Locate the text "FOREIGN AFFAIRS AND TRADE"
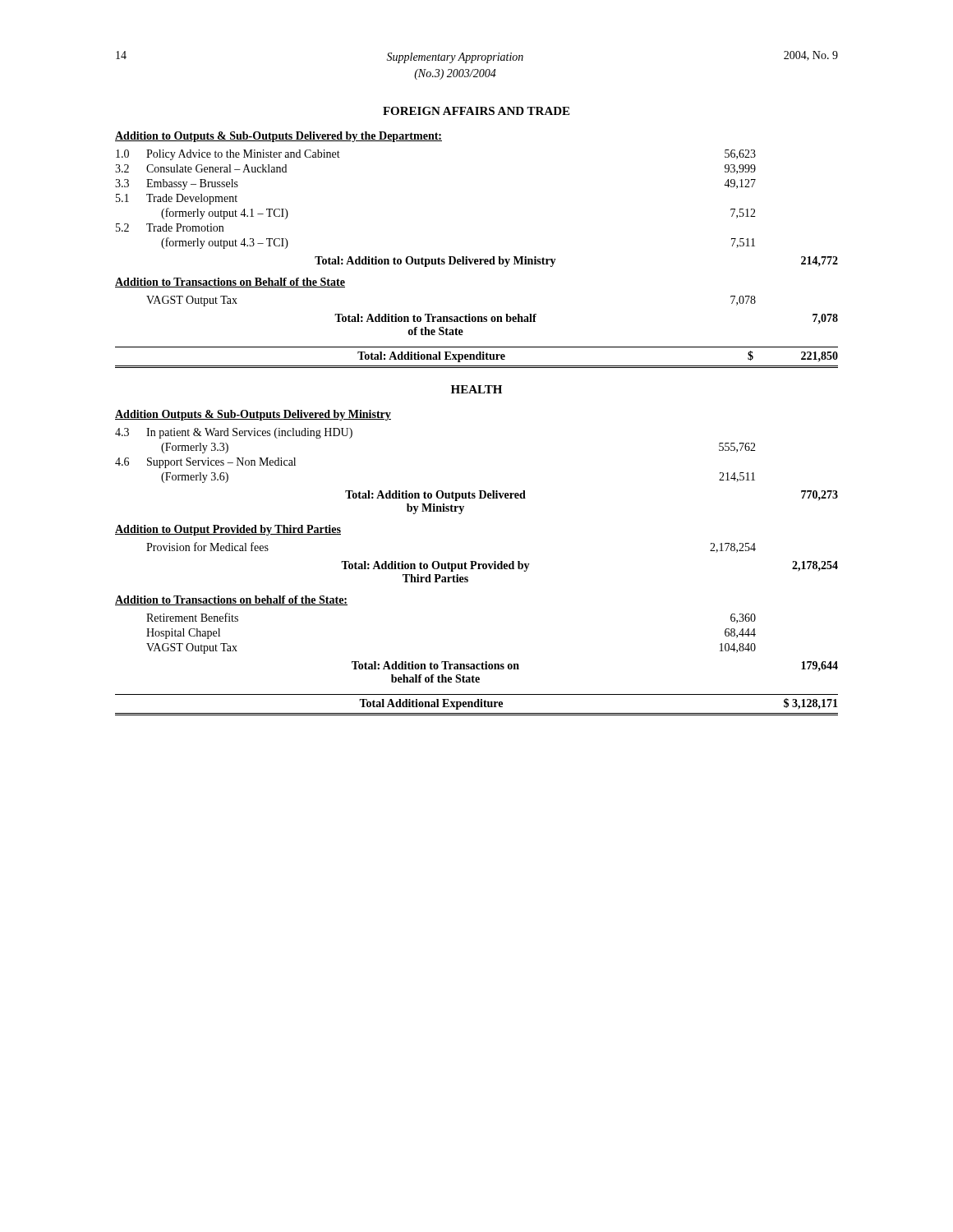 (x=476, y=111)
